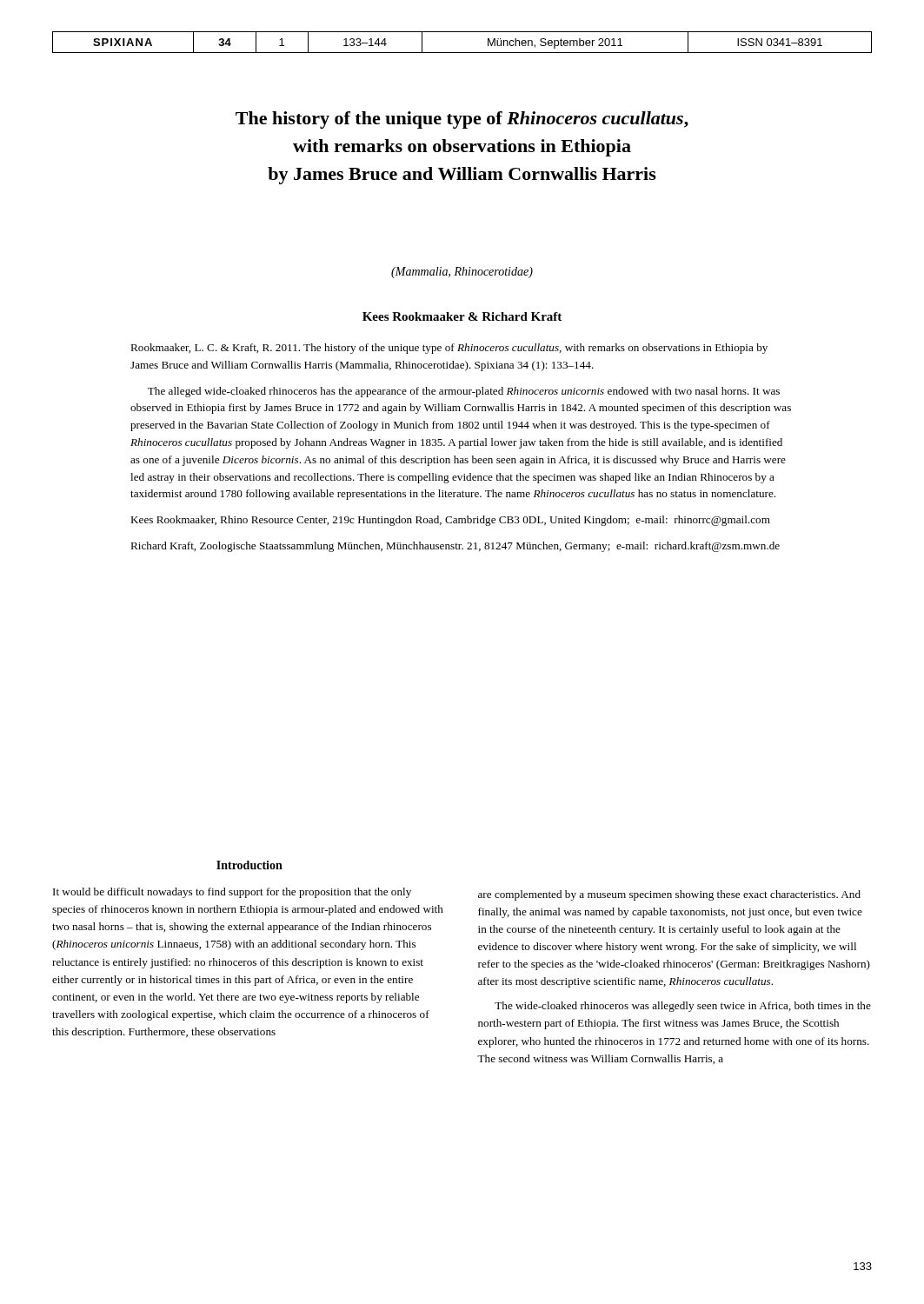Locate the block of text that opens with "are complemented by a museum specimen showing these"

674,938
